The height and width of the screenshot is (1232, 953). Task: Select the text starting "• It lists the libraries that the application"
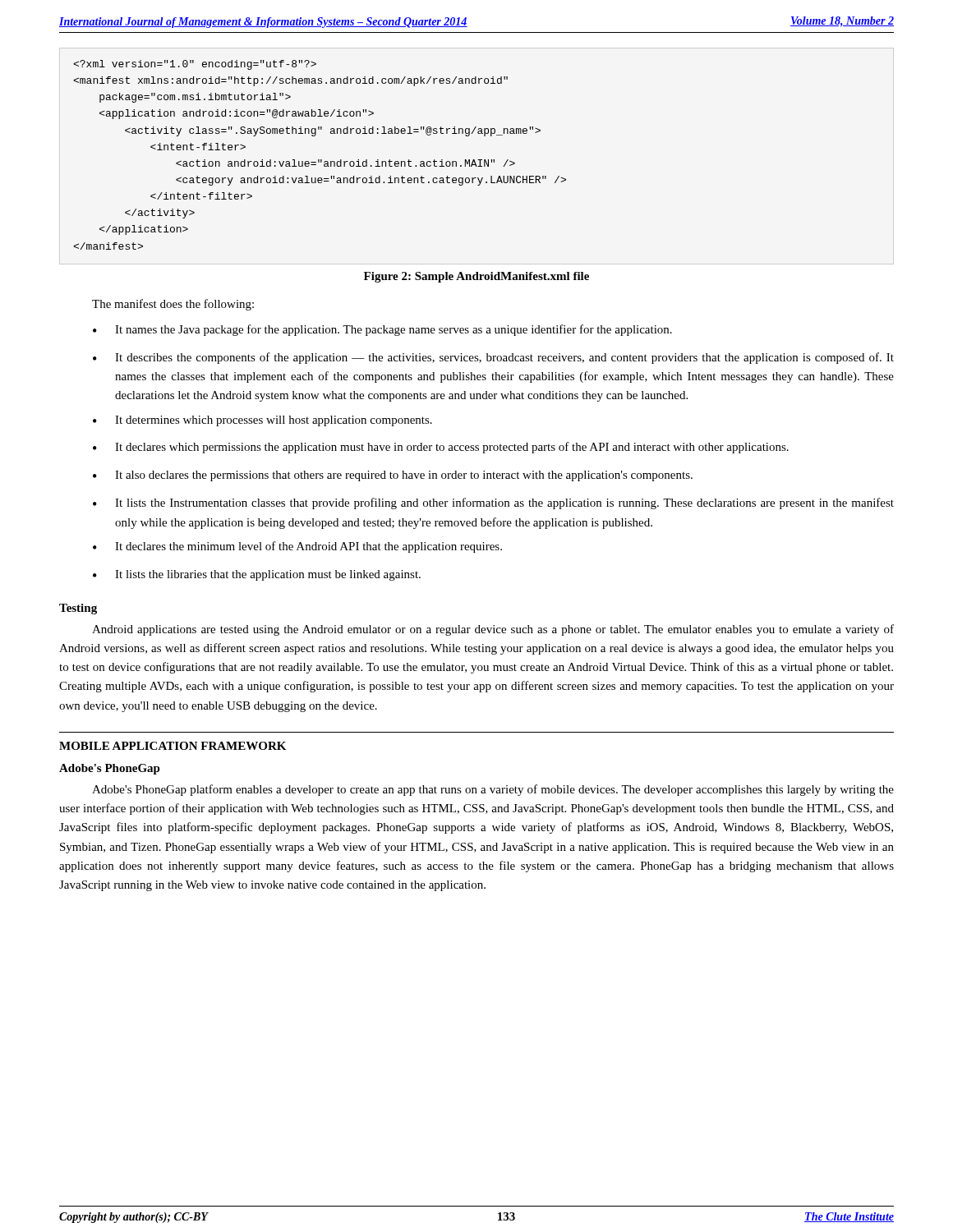click(257, 575)
